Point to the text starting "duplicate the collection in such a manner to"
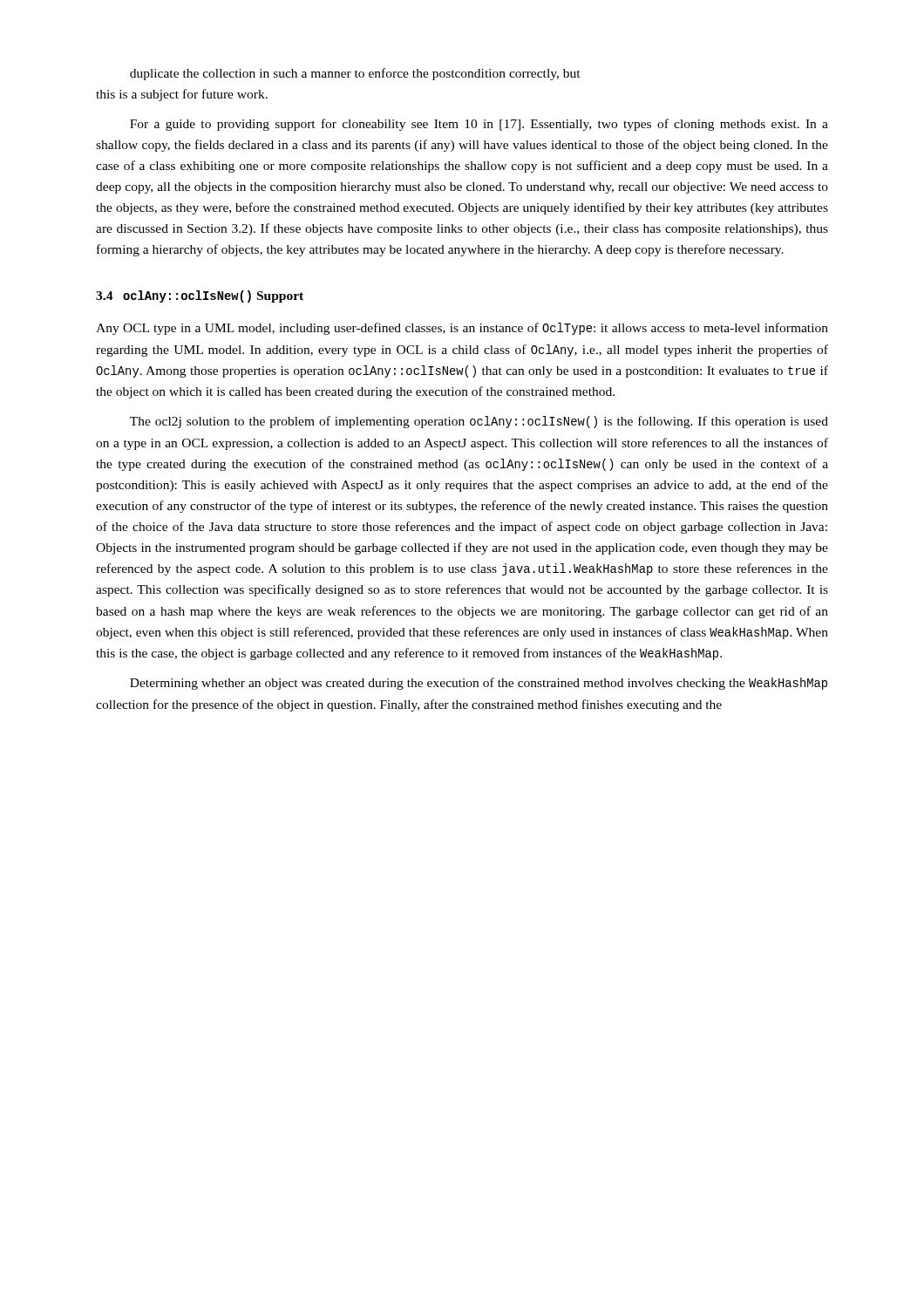924x1308 pixels. [x=462, y=161]
